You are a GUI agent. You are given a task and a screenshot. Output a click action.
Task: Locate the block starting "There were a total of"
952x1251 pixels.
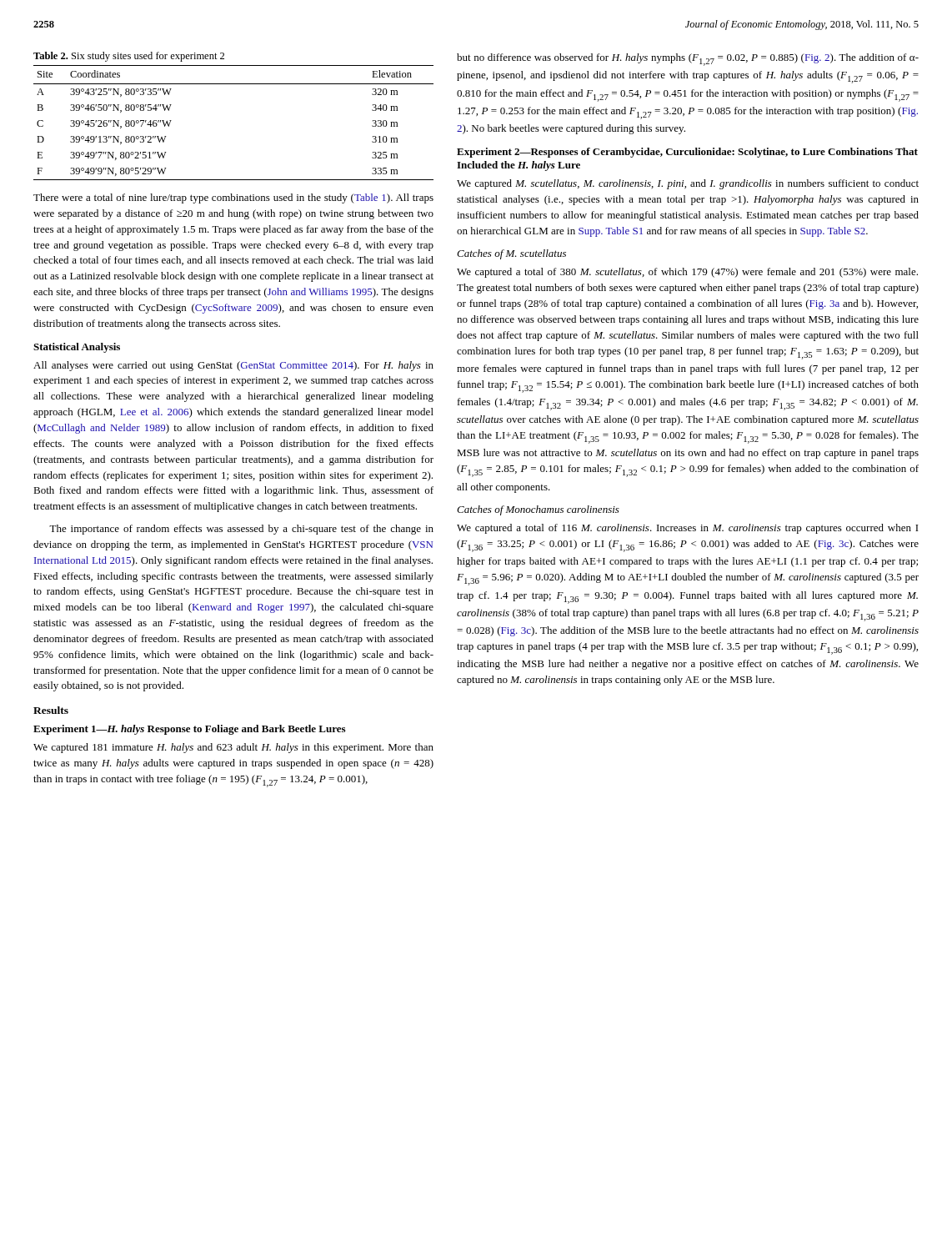coord(233,261)
